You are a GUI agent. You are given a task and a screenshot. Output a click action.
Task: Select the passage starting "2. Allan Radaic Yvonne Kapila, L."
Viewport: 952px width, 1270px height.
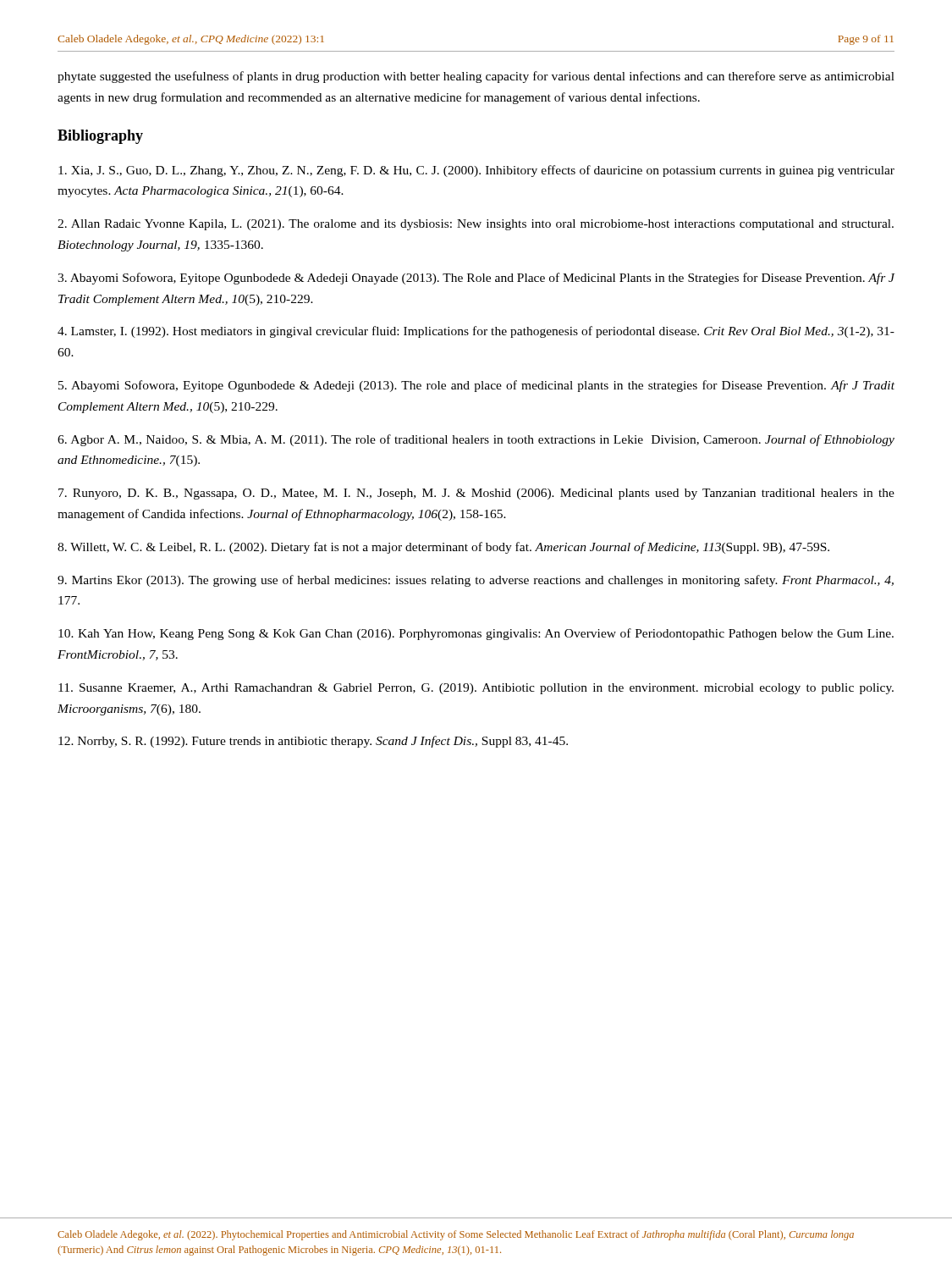476,234
